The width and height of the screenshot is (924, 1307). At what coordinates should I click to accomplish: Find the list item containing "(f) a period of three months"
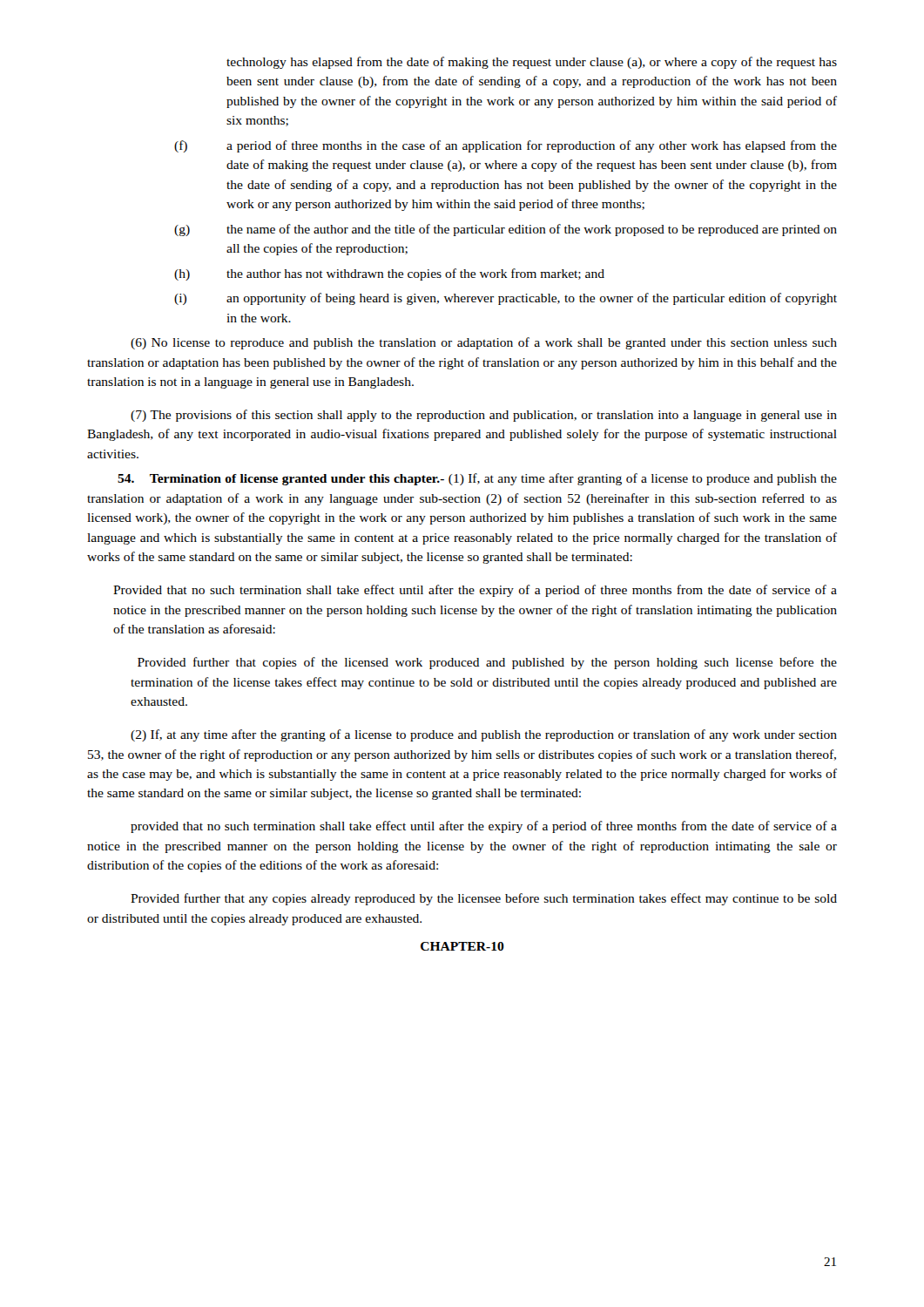click(x=462, y=175)
